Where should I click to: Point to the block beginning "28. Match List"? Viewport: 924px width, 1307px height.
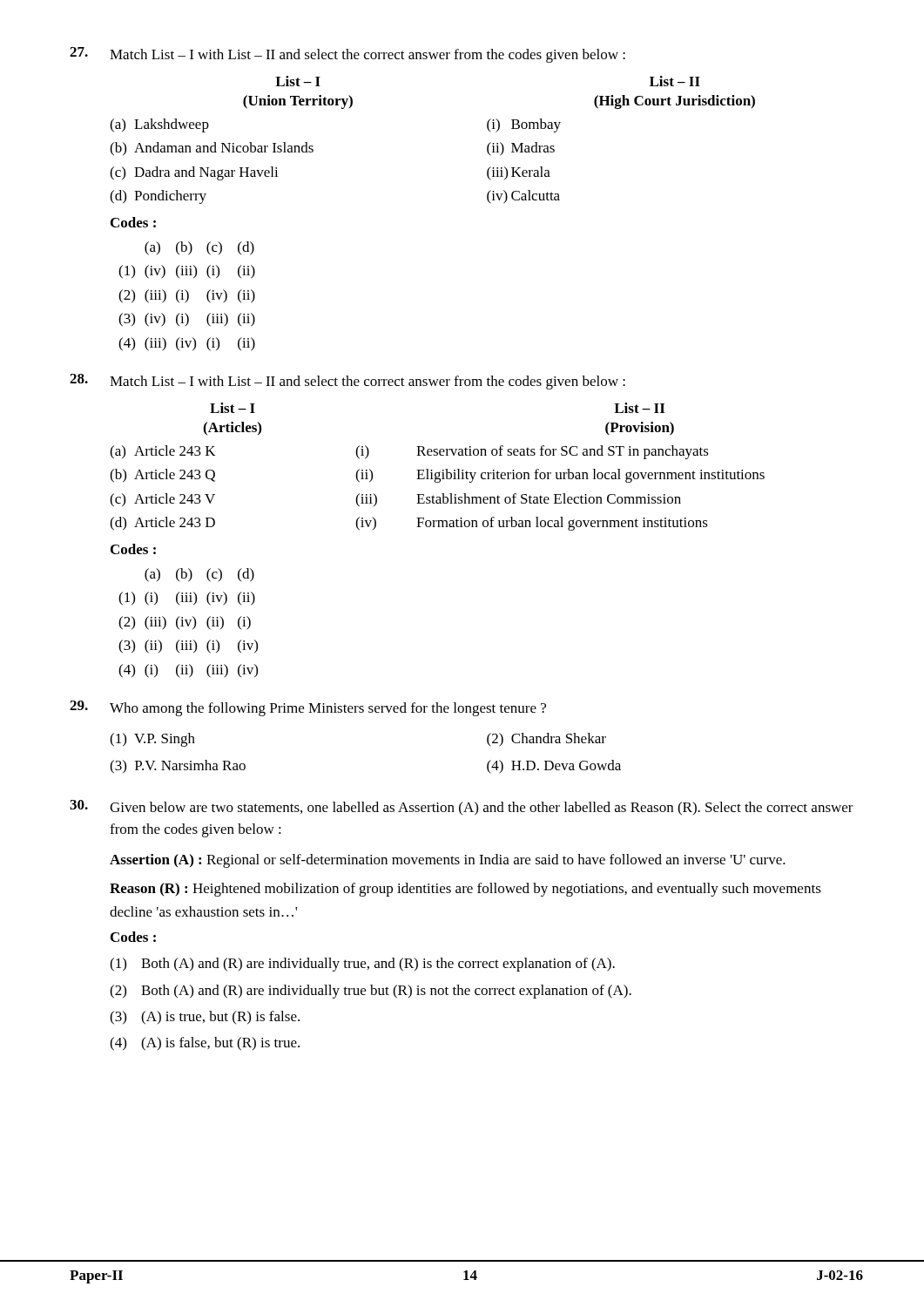click(466, 526)
